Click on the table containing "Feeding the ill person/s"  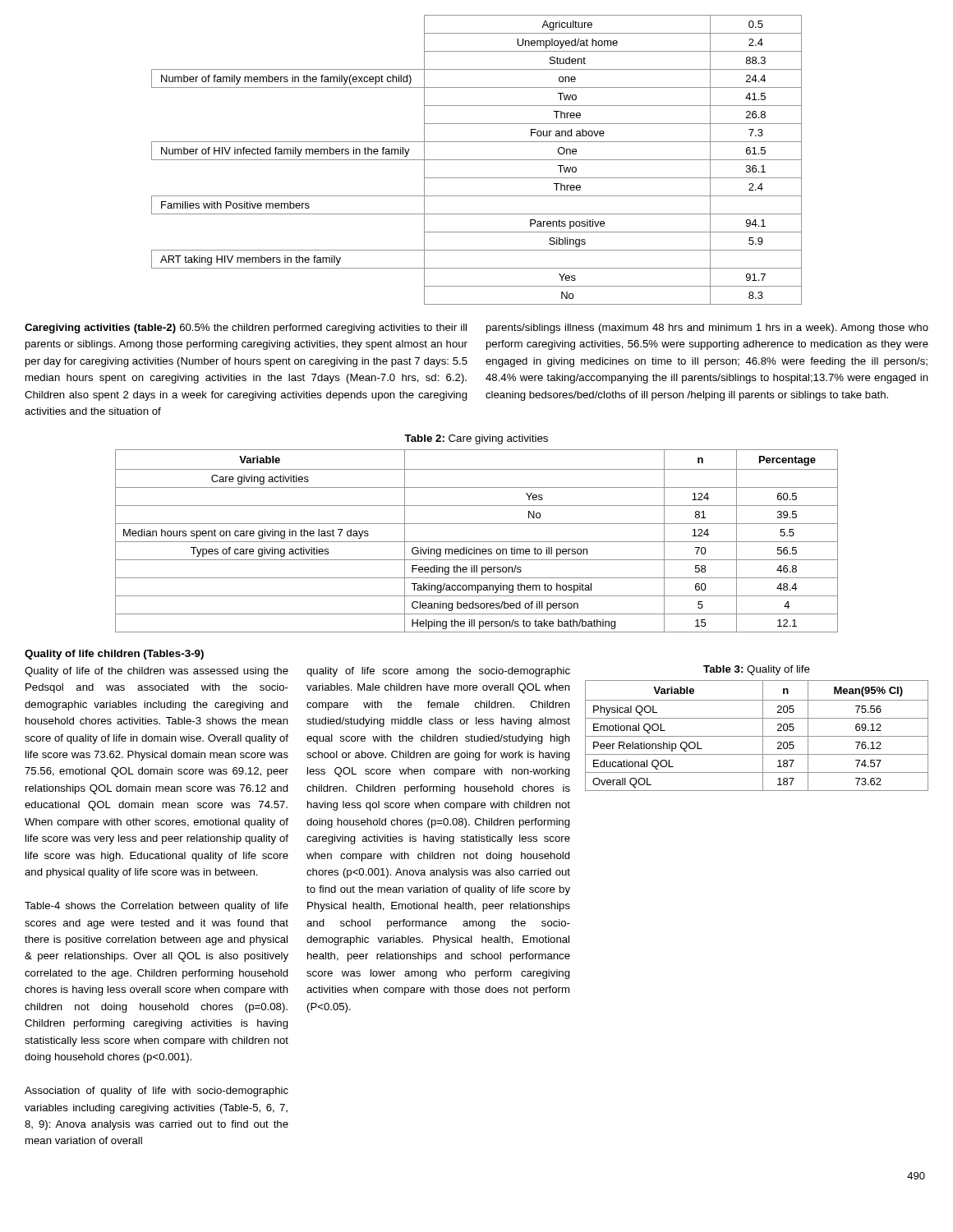pos(476,541)
